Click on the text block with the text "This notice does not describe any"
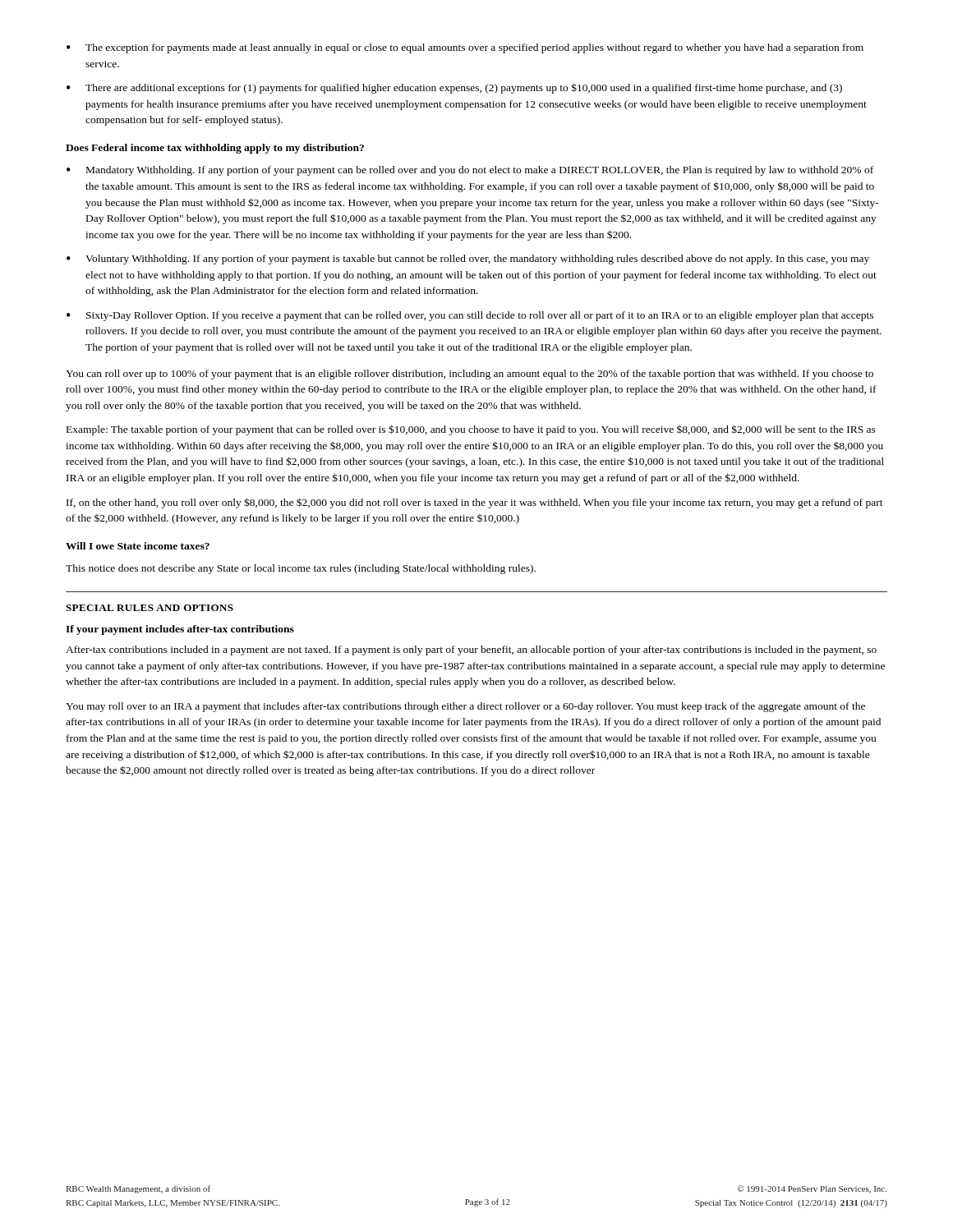 coord(301,568)
